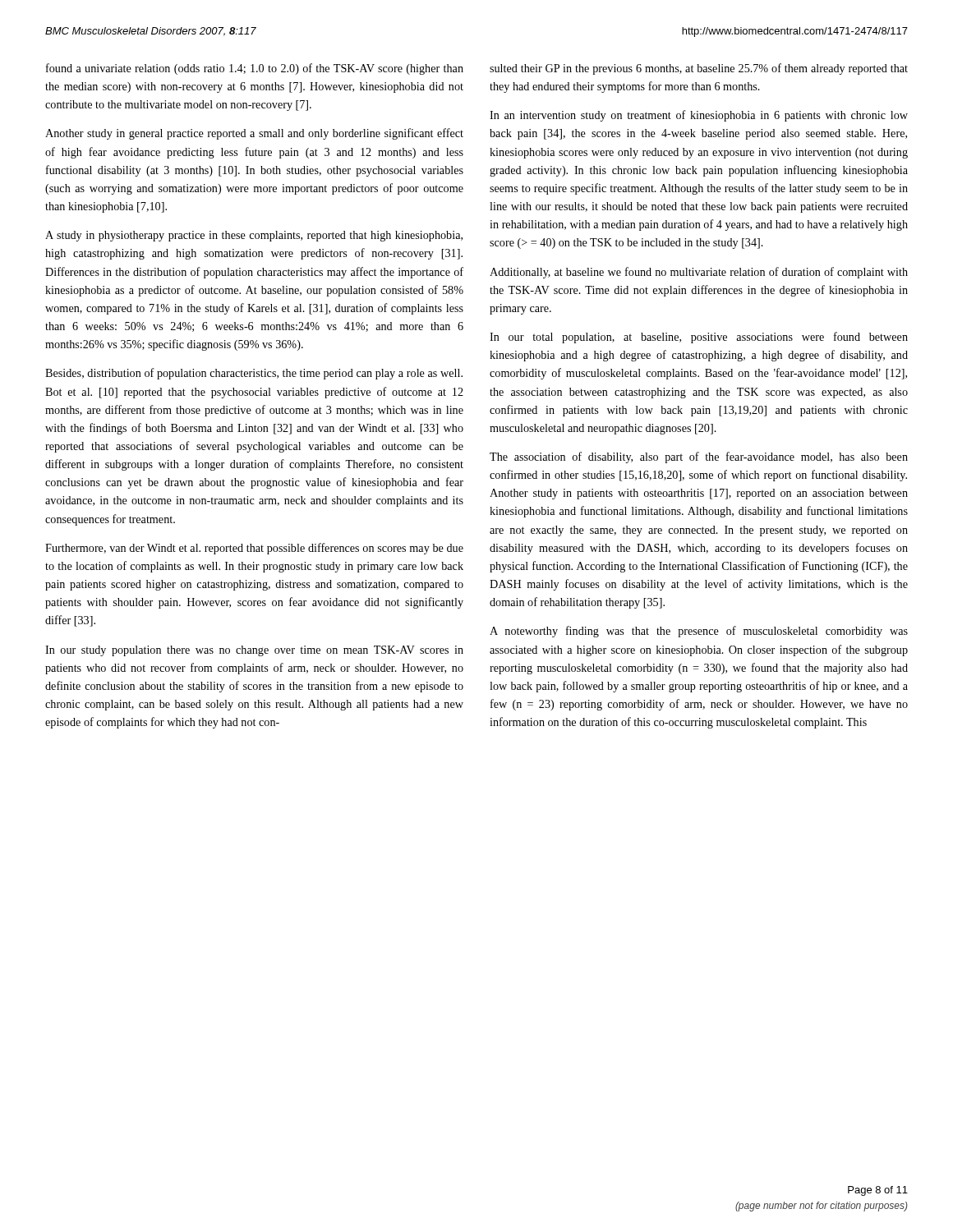
Task: Find the block on this page that starts "In our total population, at baseline, positive associations"
Action: 699,382
